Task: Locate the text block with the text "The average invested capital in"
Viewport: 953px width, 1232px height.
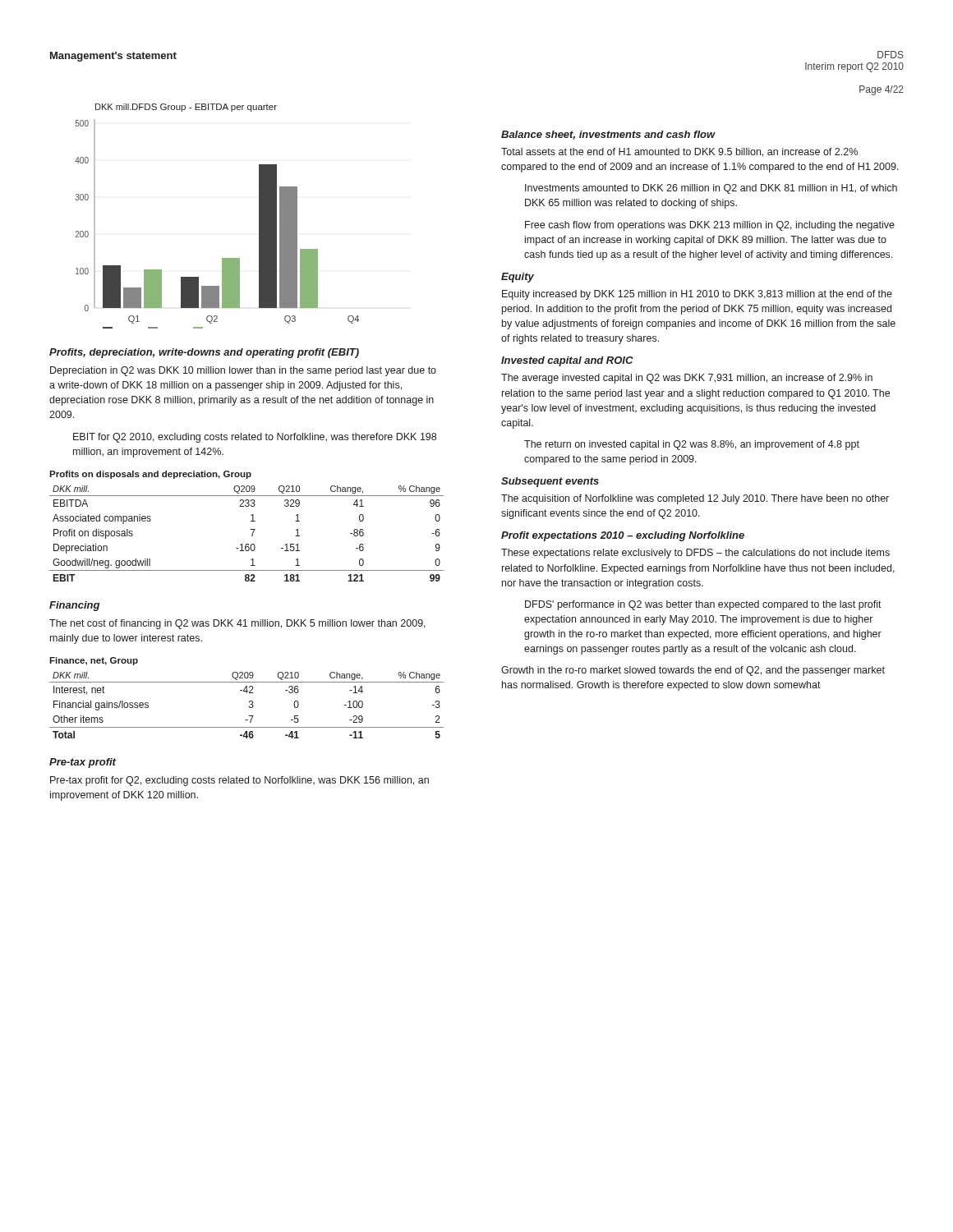Action: [x=696, y=400]
